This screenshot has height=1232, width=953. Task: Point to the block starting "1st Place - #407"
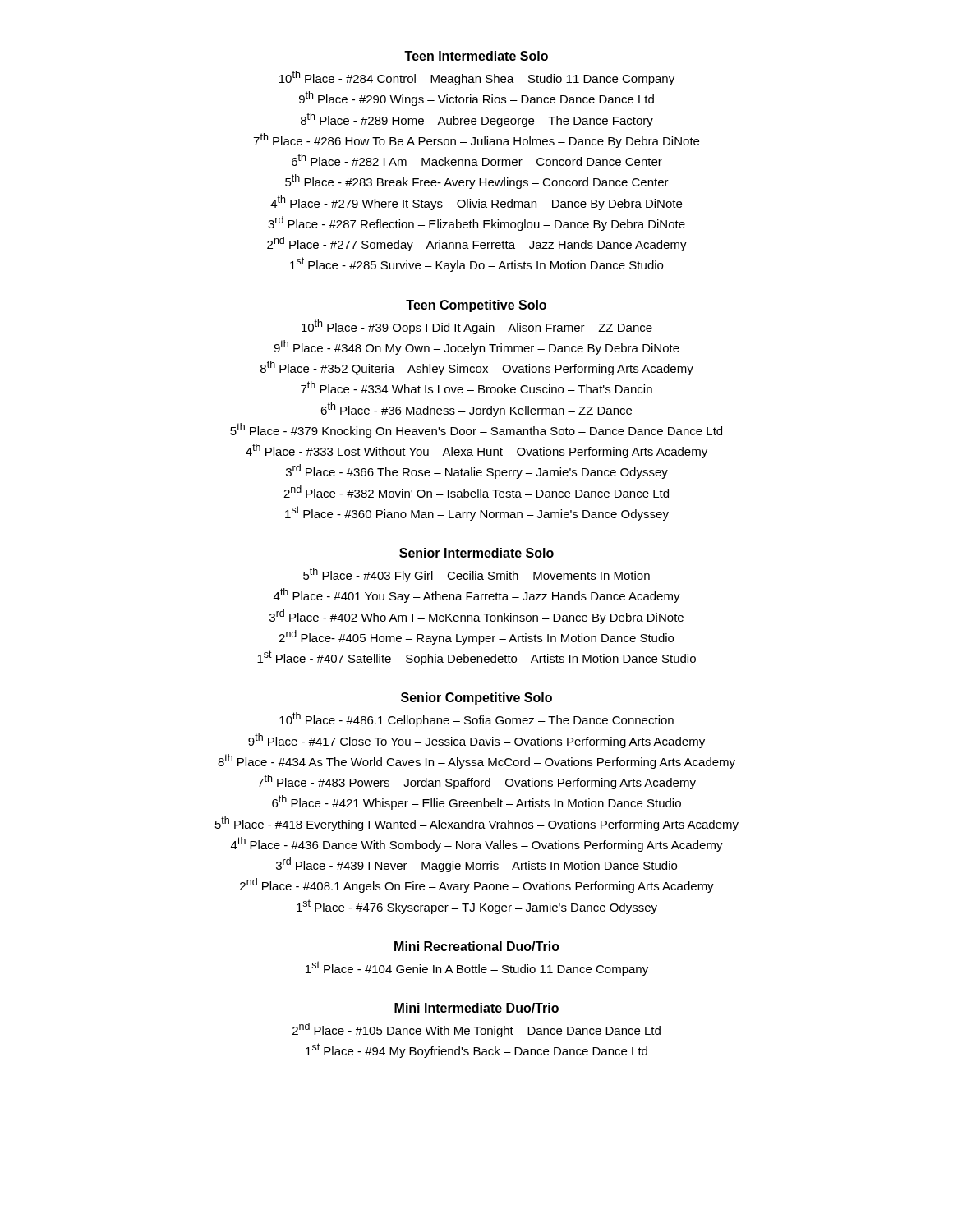click(x=476, y=657)
